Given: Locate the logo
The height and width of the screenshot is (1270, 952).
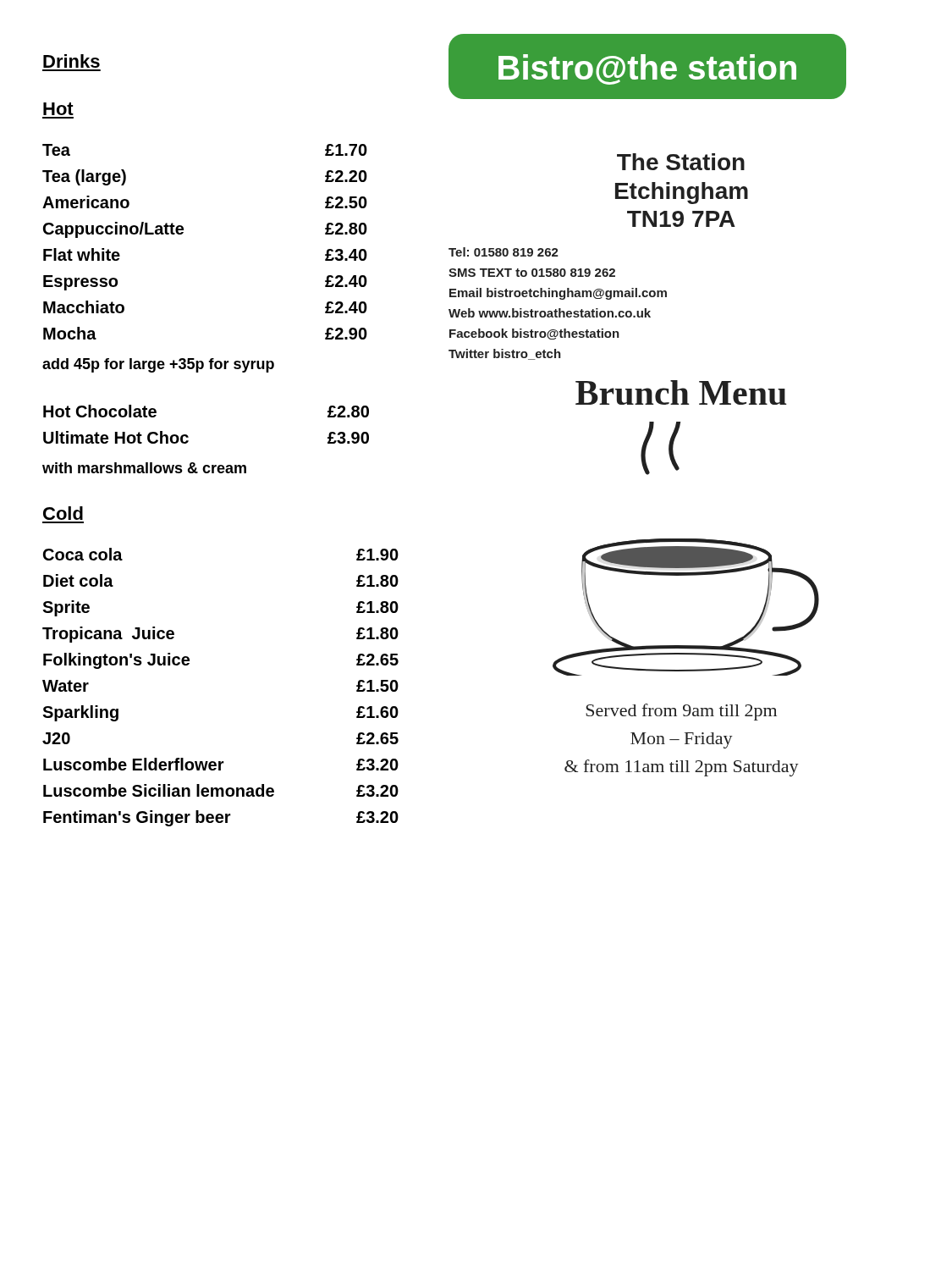Looking at the screenshot, I should 681,79.
